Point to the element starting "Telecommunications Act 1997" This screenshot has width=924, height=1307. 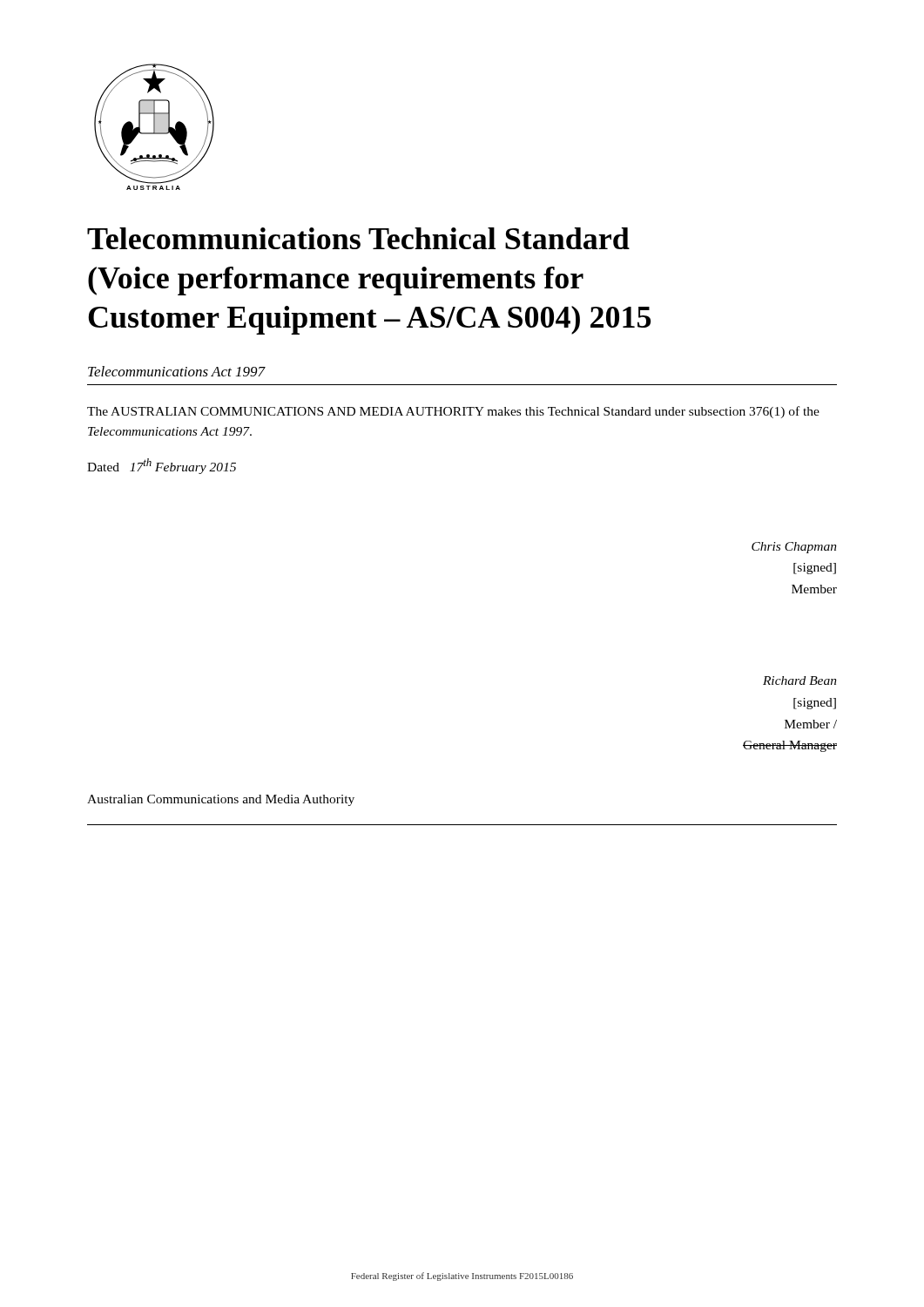tap(176, 372)
